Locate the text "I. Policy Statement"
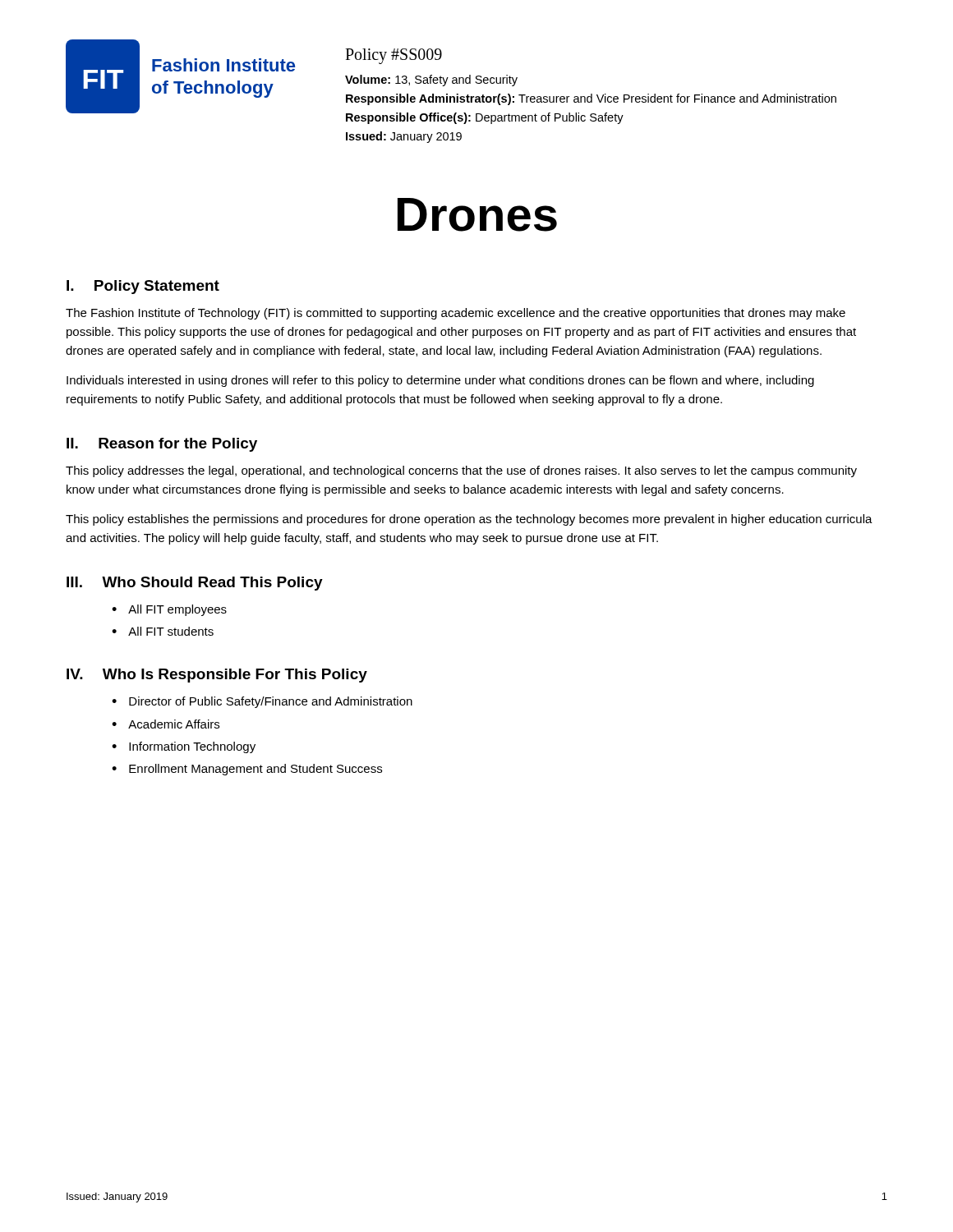Image resolution: width=953 pixels, height=1232 pixels. click(x=143, y=285)
